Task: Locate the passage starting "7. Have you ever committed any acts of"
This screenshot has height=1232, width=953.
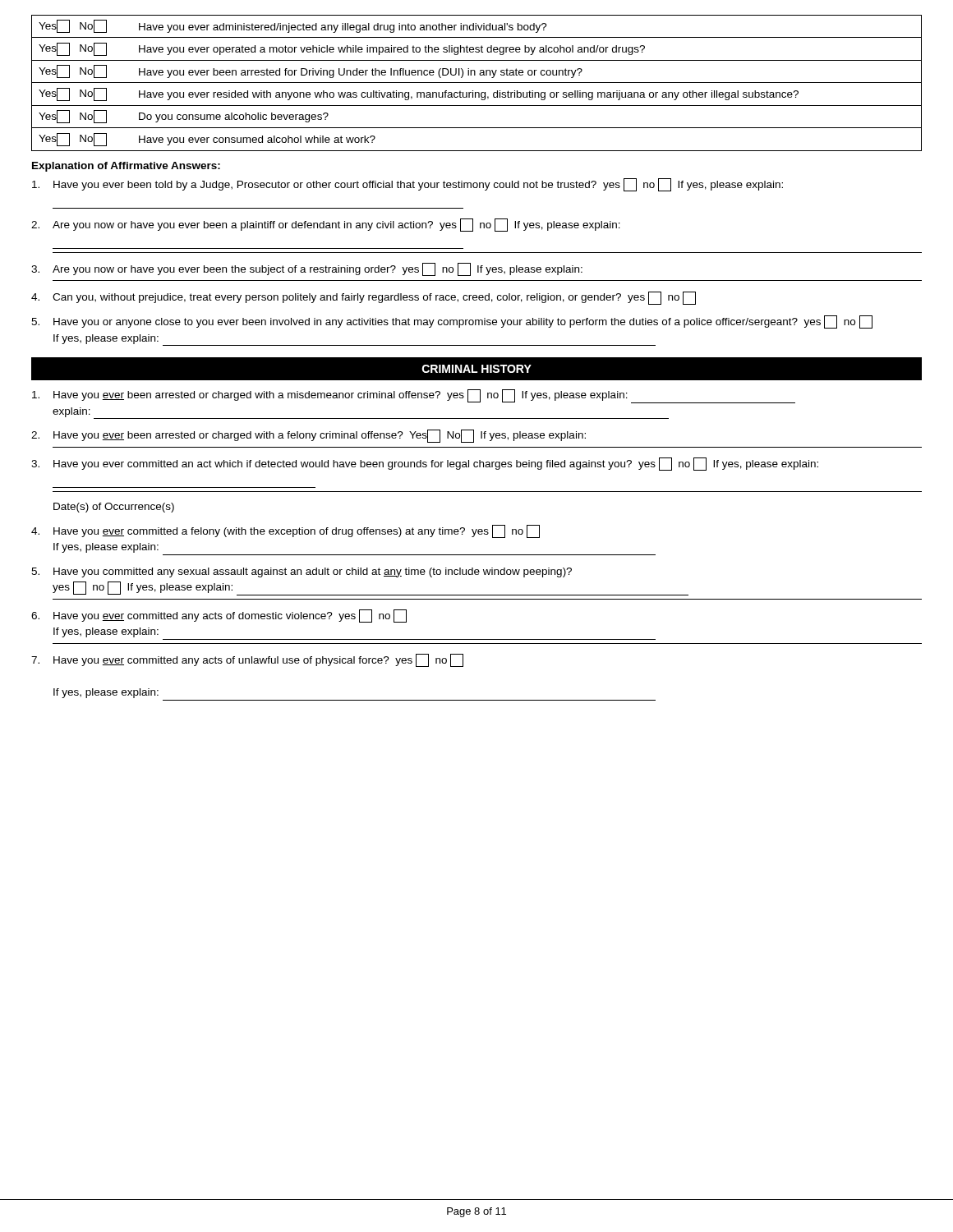Action: coord(247,660)
